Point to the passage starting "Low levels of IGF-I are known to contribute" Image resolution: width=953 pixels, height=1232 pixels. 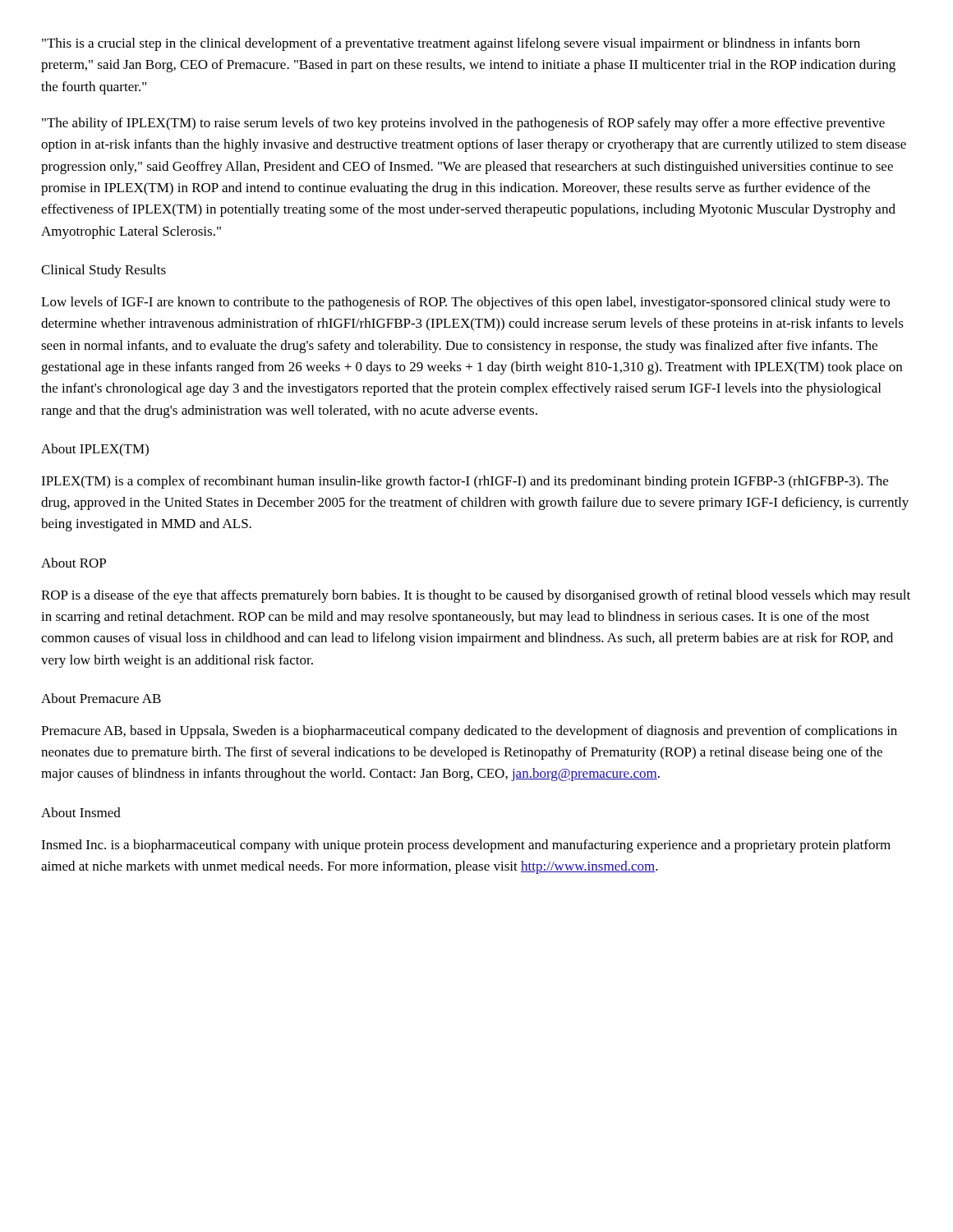coord(472,356)
